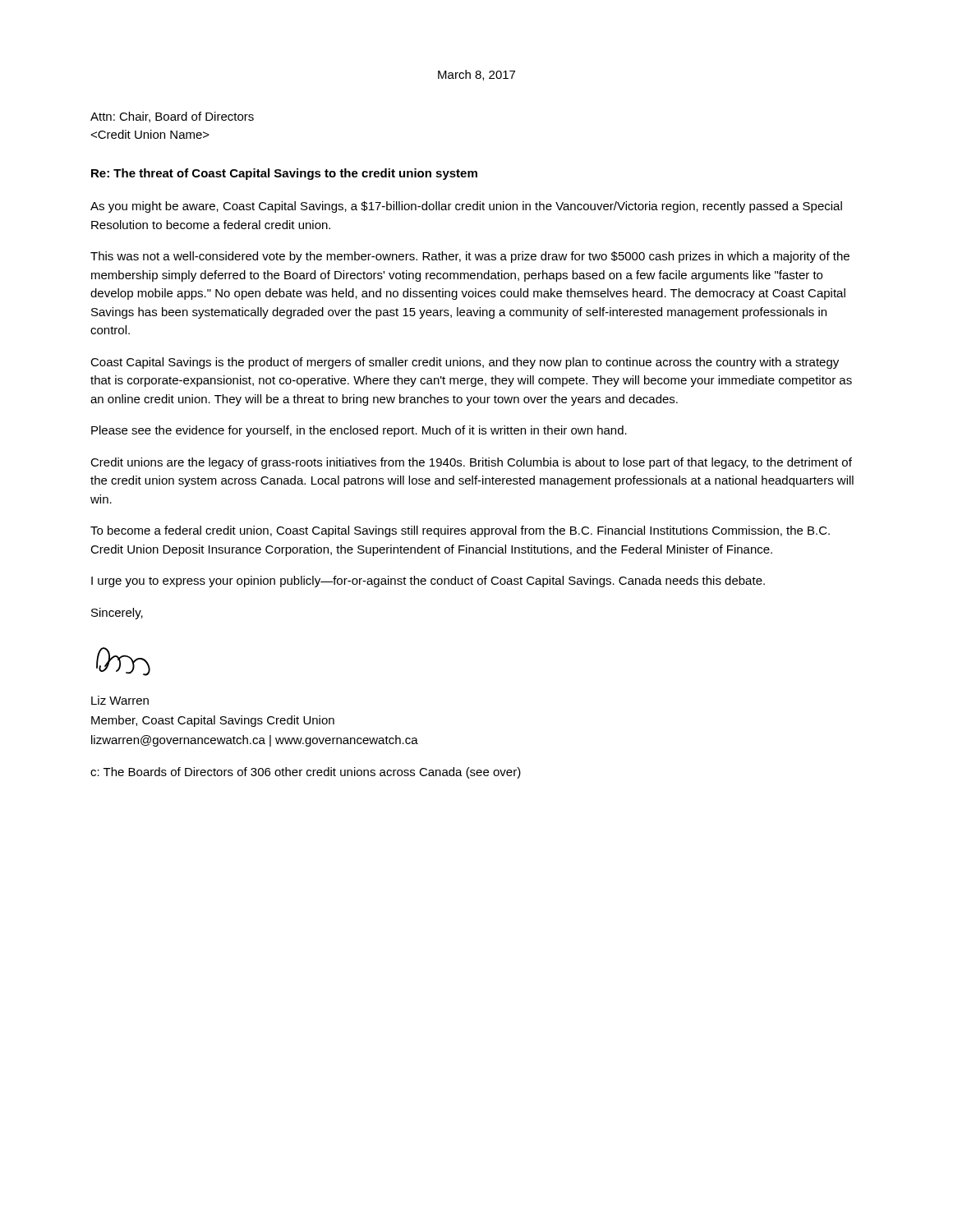
Task: Select the text block that says "As you might be aware, Coast Capital"
Action: coord(467,215)
